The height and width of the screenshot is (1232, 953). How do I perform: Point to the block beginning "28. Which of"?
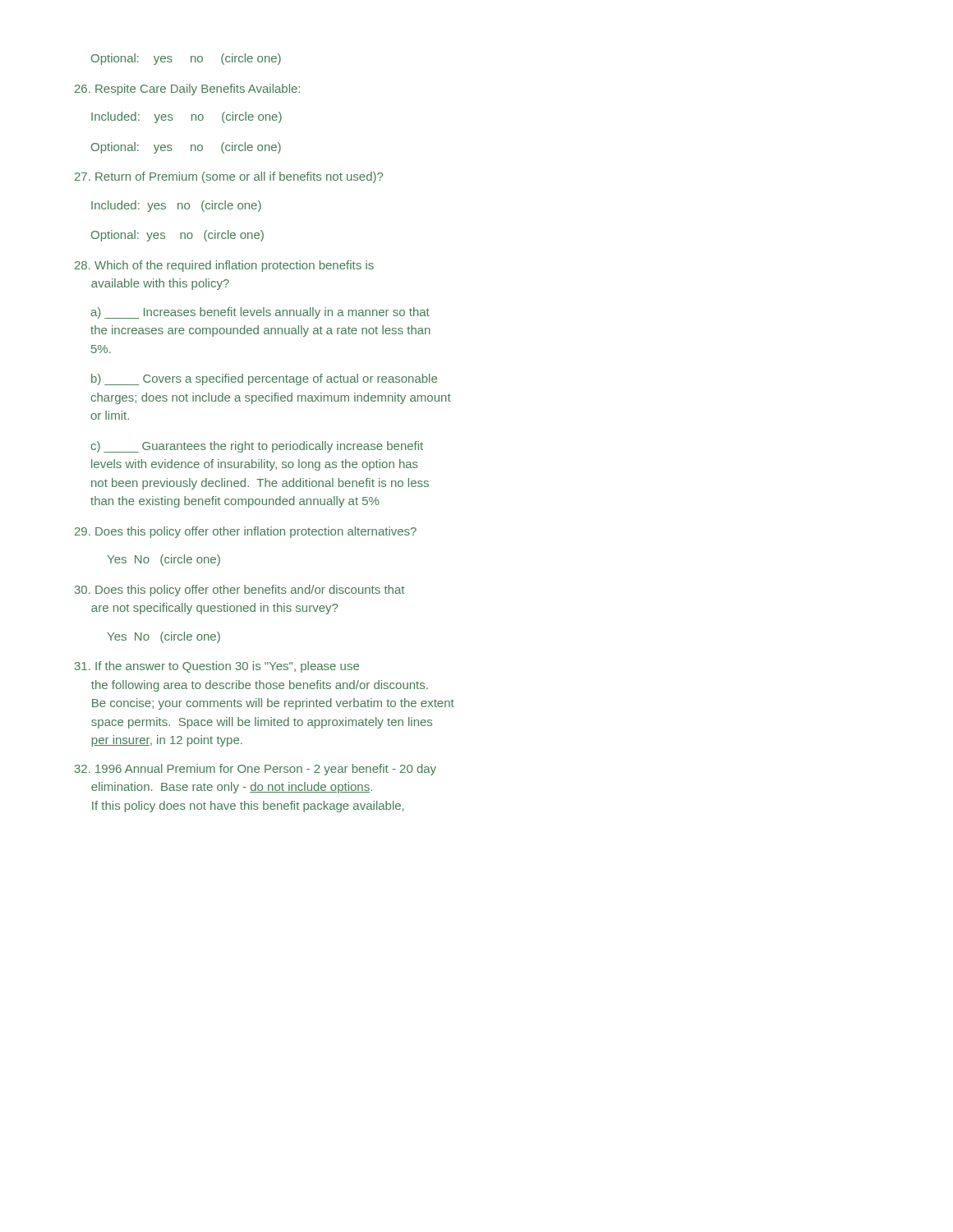pyautogui.click(x=224, y=274)
